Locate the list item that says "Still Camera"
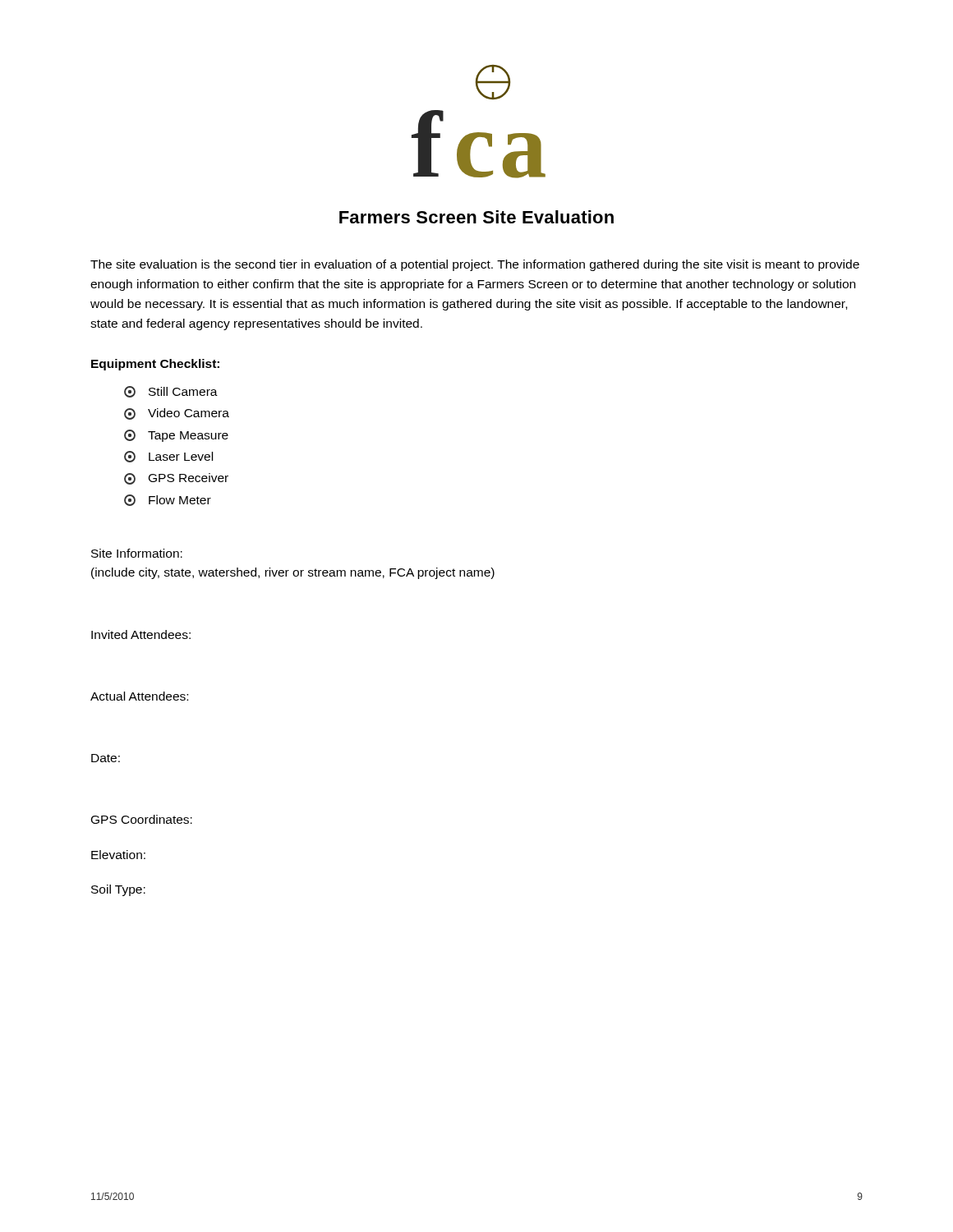The image size is (953, 1232). click(x=170, y=391)
